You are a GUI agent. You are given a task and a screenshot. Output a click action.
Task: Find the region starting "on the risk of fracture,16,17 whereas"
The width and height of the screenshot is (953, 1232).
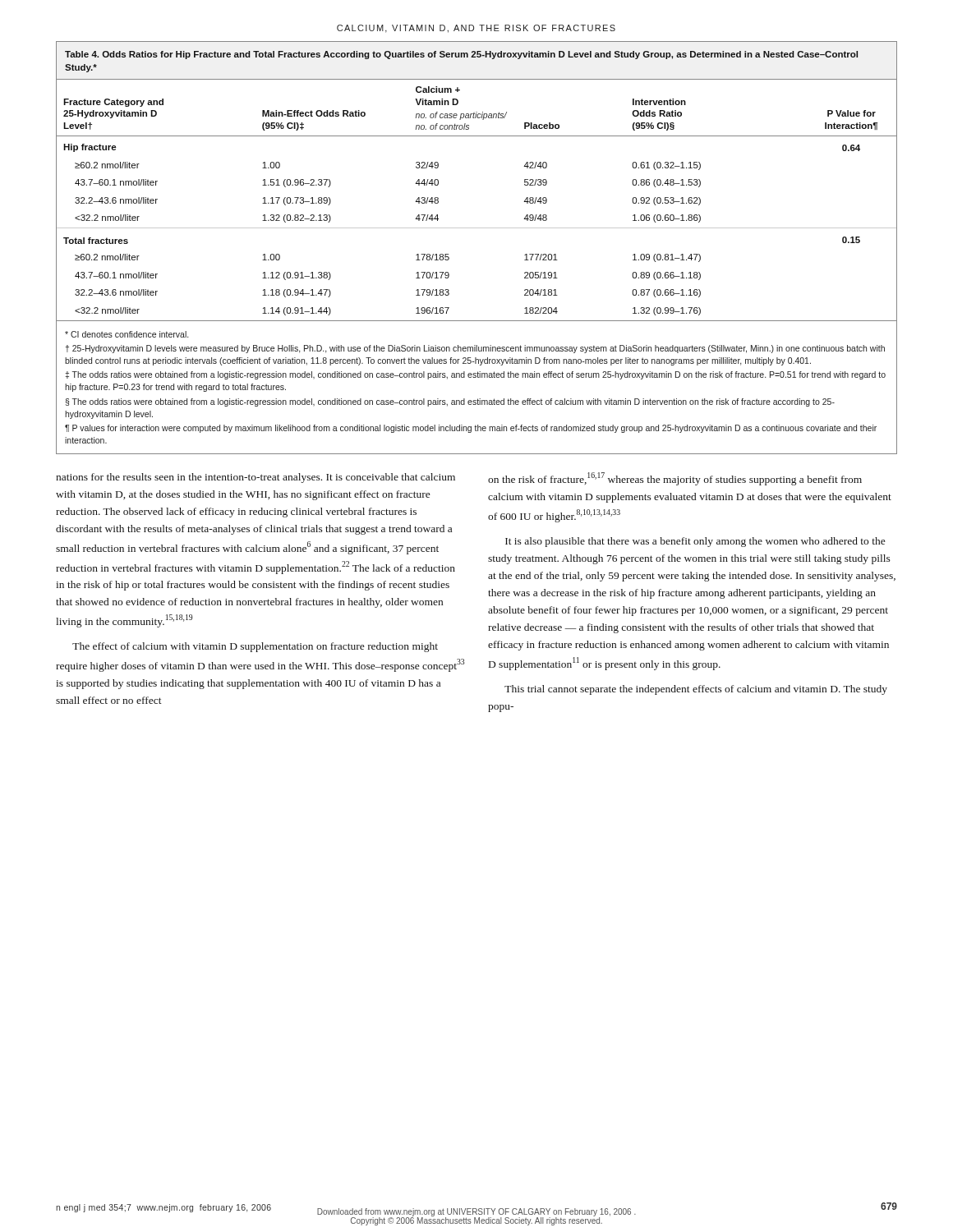[693, 592]
